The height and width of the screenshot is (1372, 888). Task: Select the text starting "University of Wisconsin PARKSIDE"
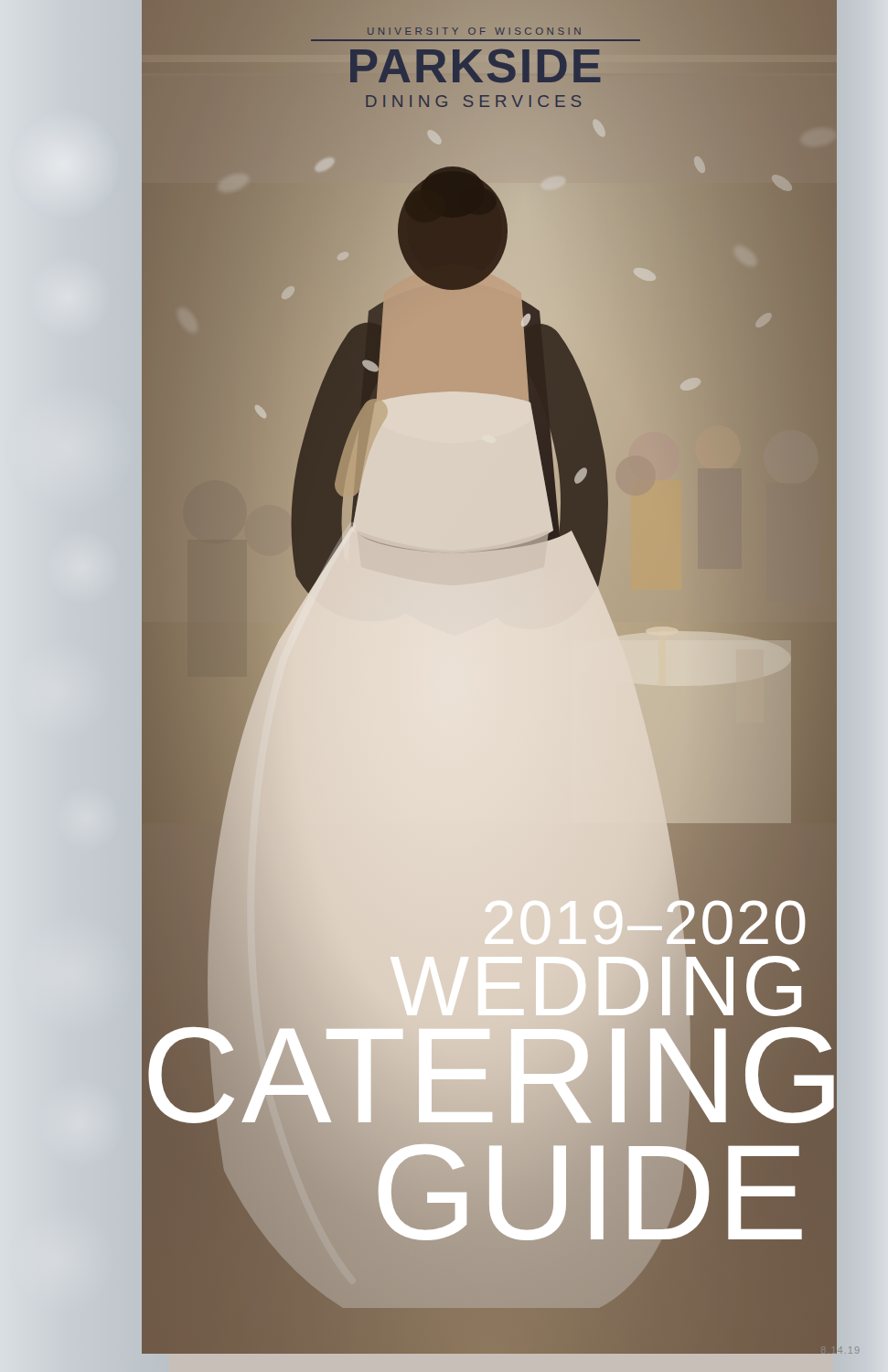coord(476,68)
